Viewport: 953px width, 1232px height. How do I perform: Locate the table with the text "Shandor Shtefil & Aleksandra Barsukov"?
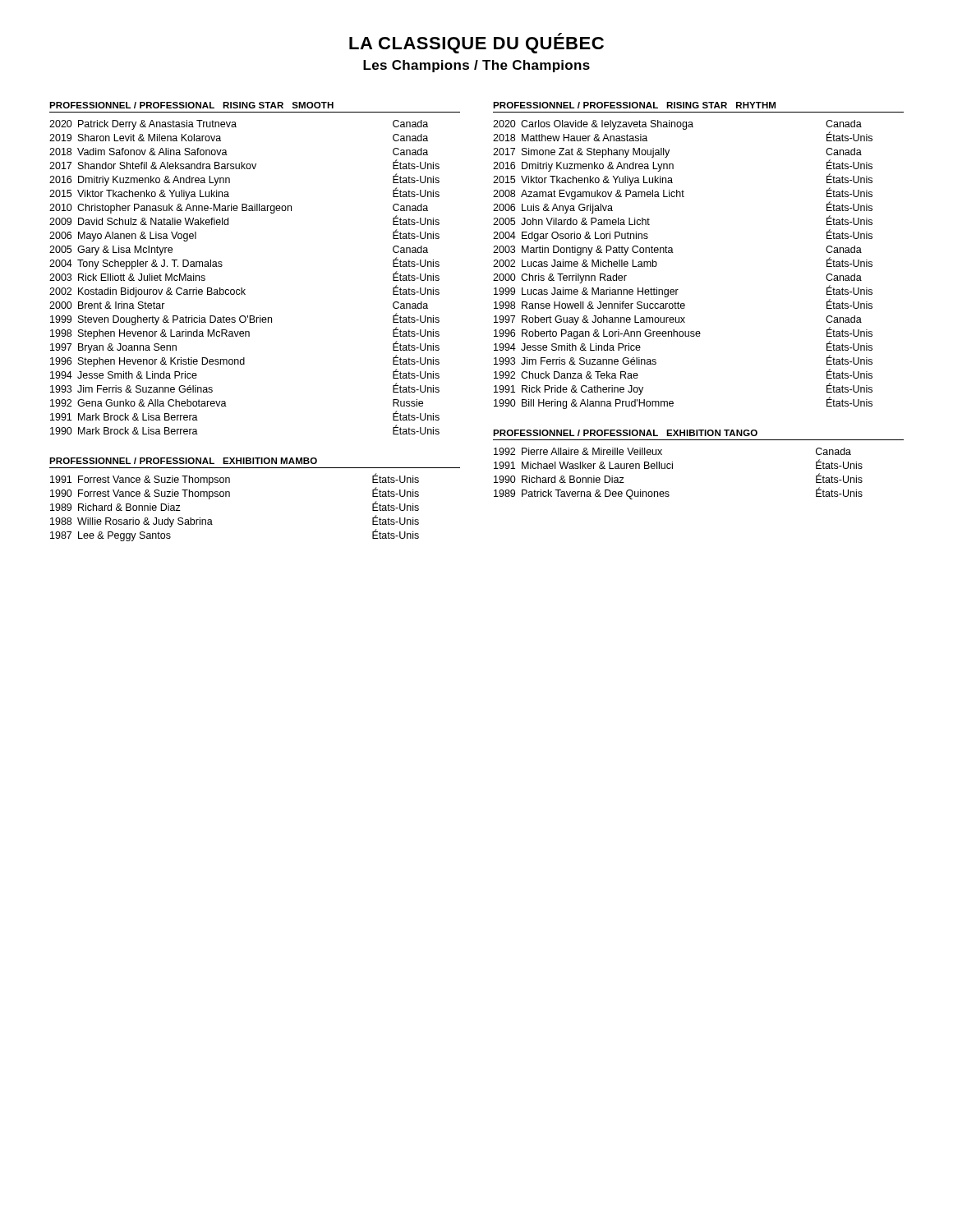[x=255, y=277]
